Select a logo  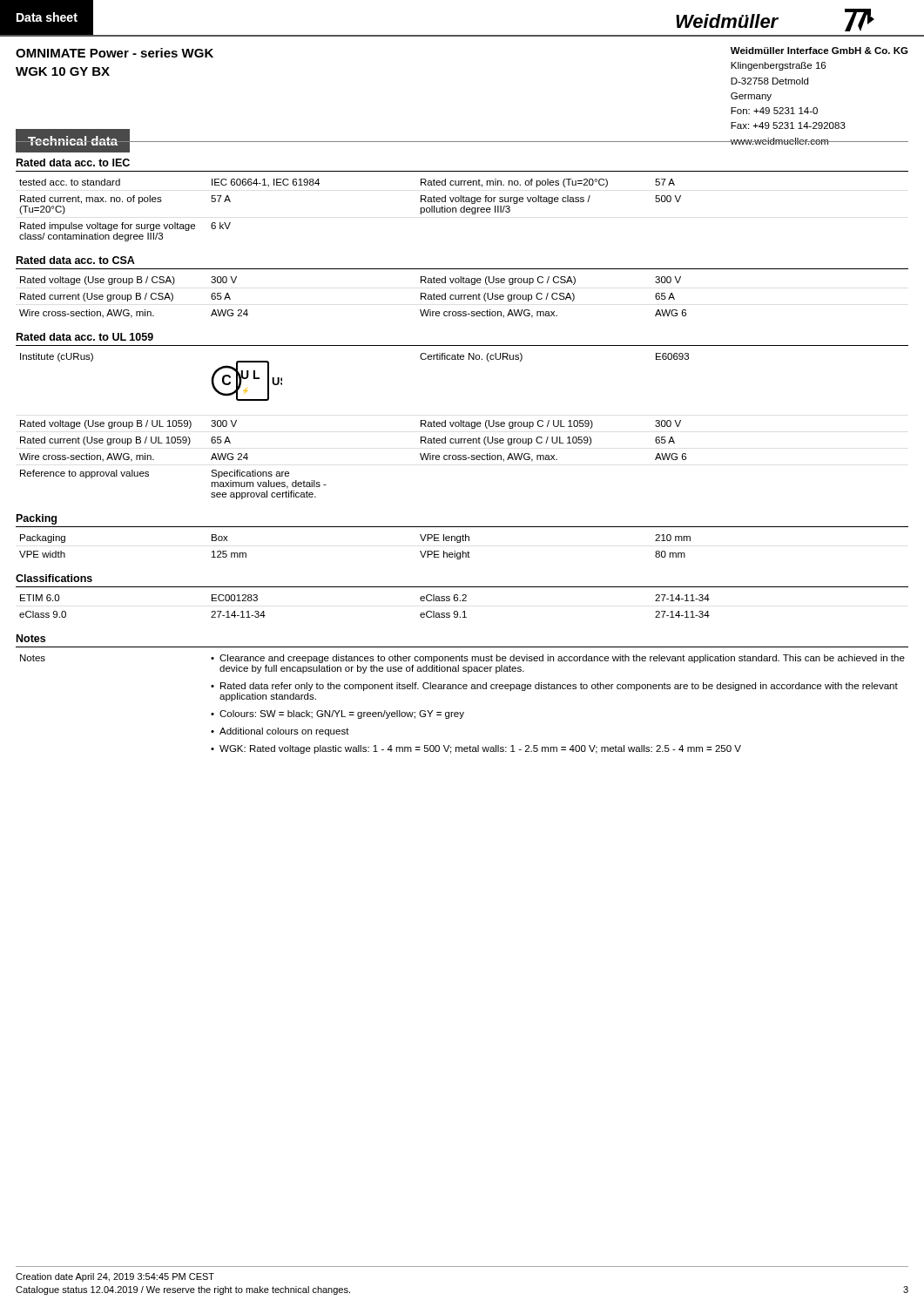(x=775, y=20)
